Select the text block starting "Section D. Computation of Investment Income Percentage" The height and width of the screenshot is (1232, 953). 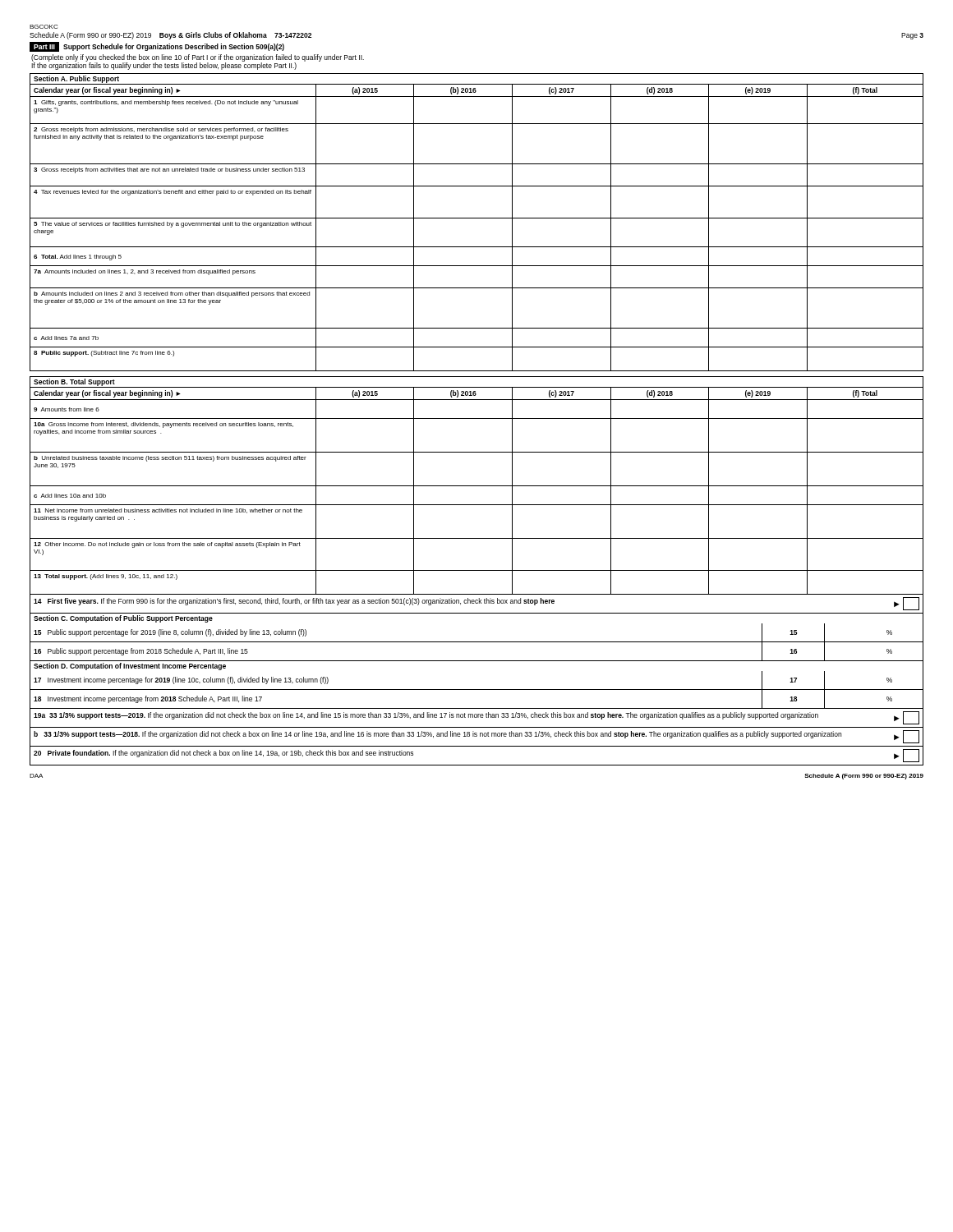pyautogui.click(x=130, y=666)
